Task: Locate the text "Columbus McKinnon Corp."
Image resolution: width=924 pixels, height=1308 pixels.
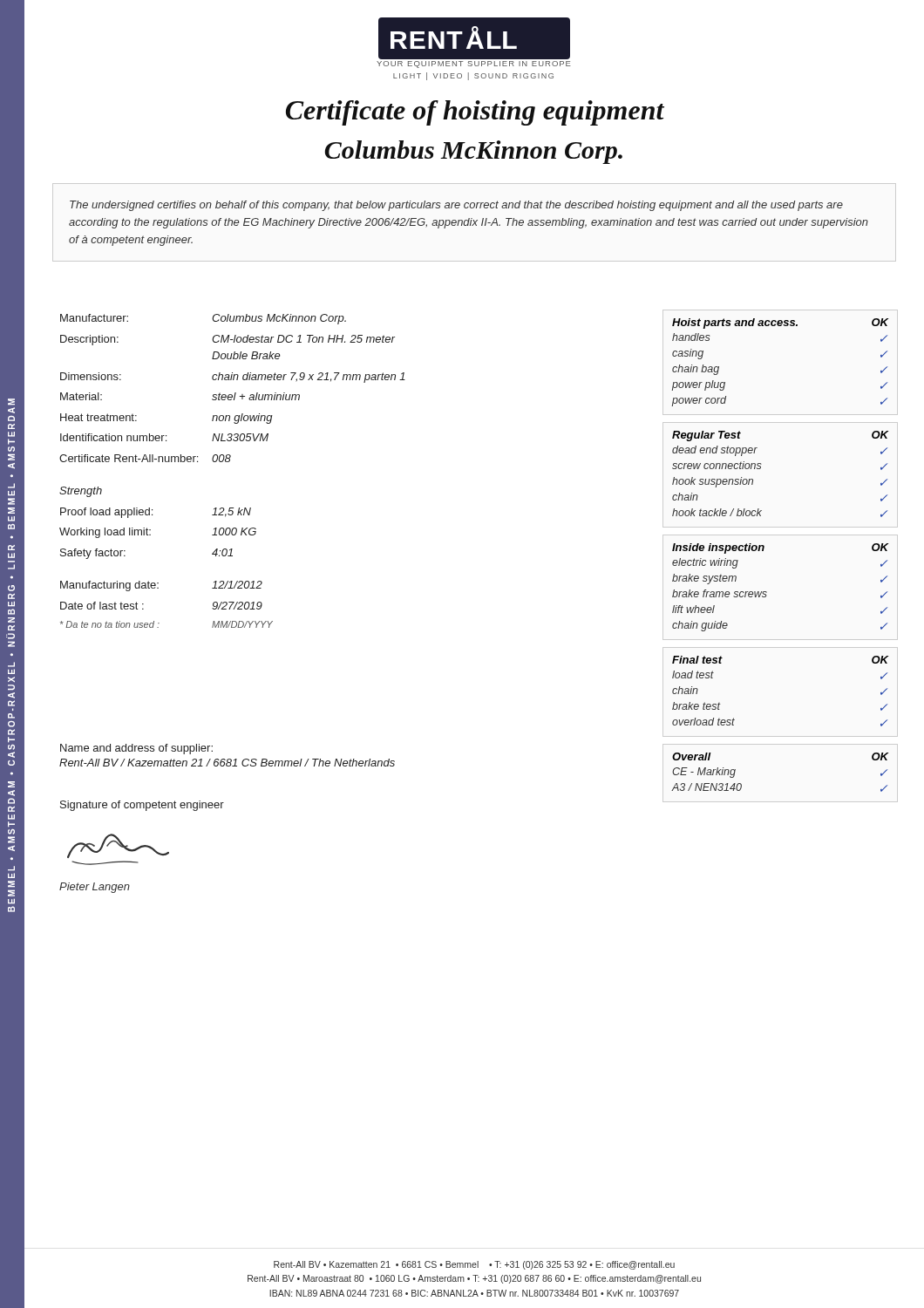Action: tap(474, 150)
